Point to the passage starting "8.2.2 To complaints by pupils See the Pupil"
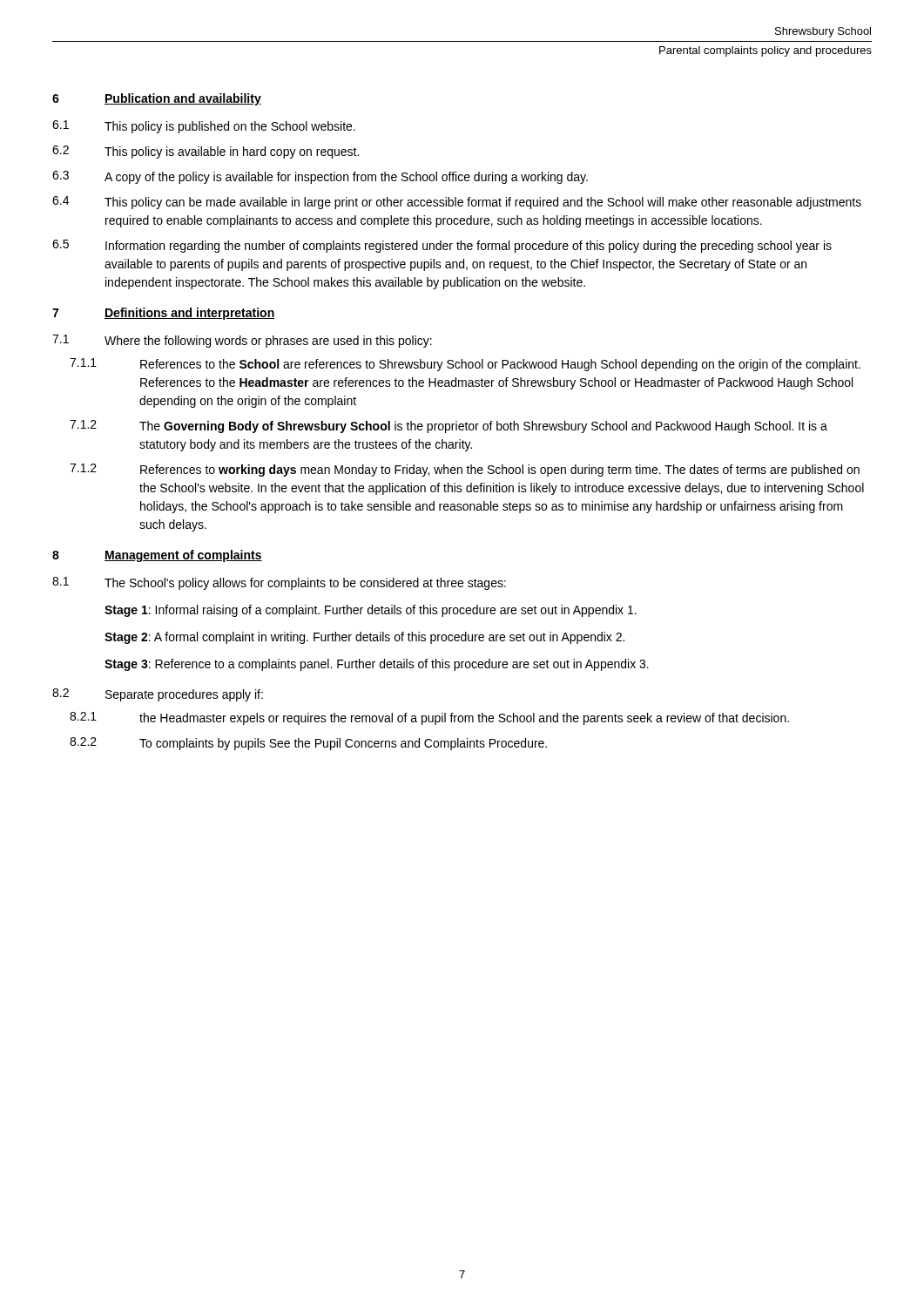This screenshot has height=1307, width=924. pos(462,744)
